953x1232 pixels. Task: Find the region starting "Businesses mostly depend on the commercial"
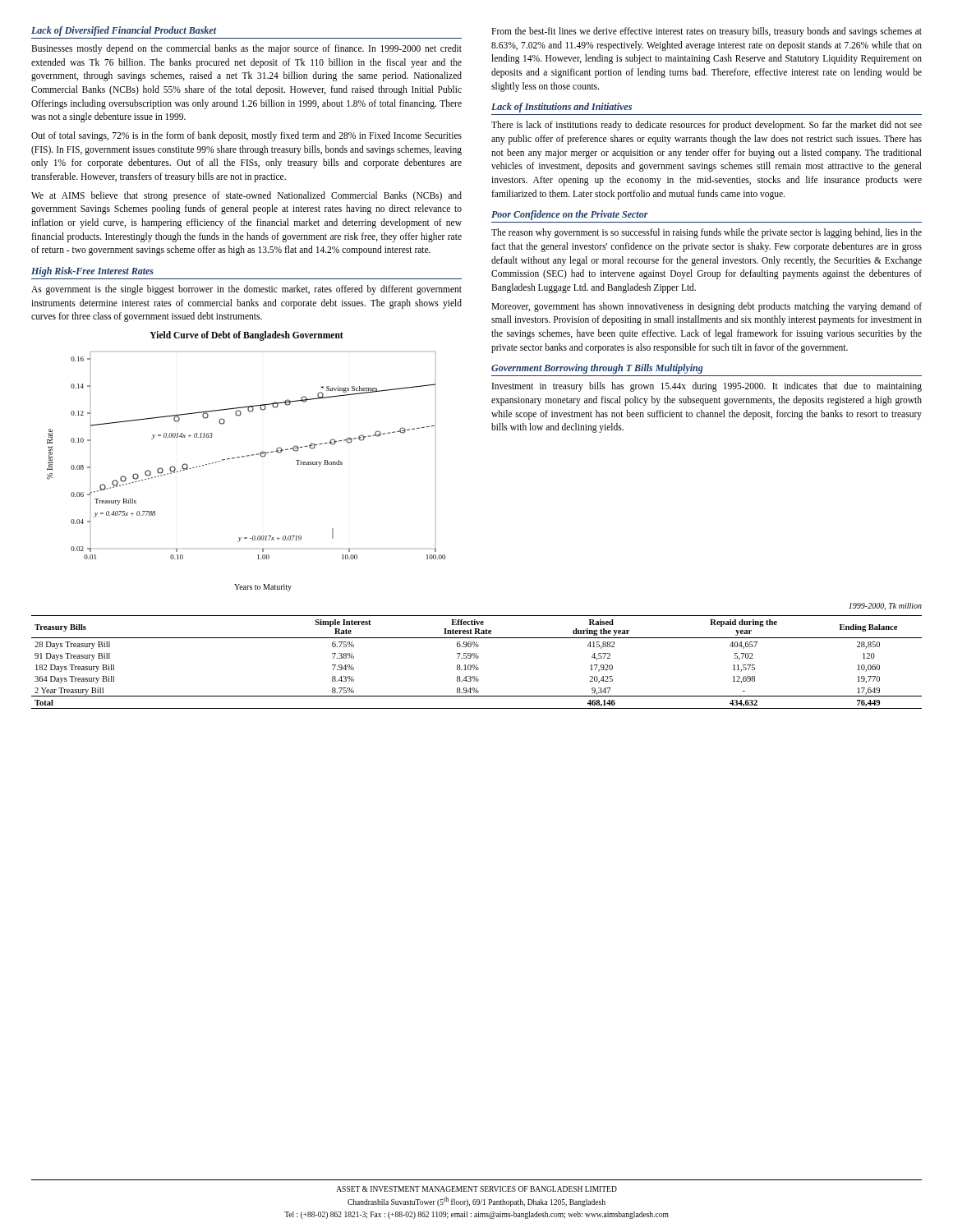click(246, 83)
